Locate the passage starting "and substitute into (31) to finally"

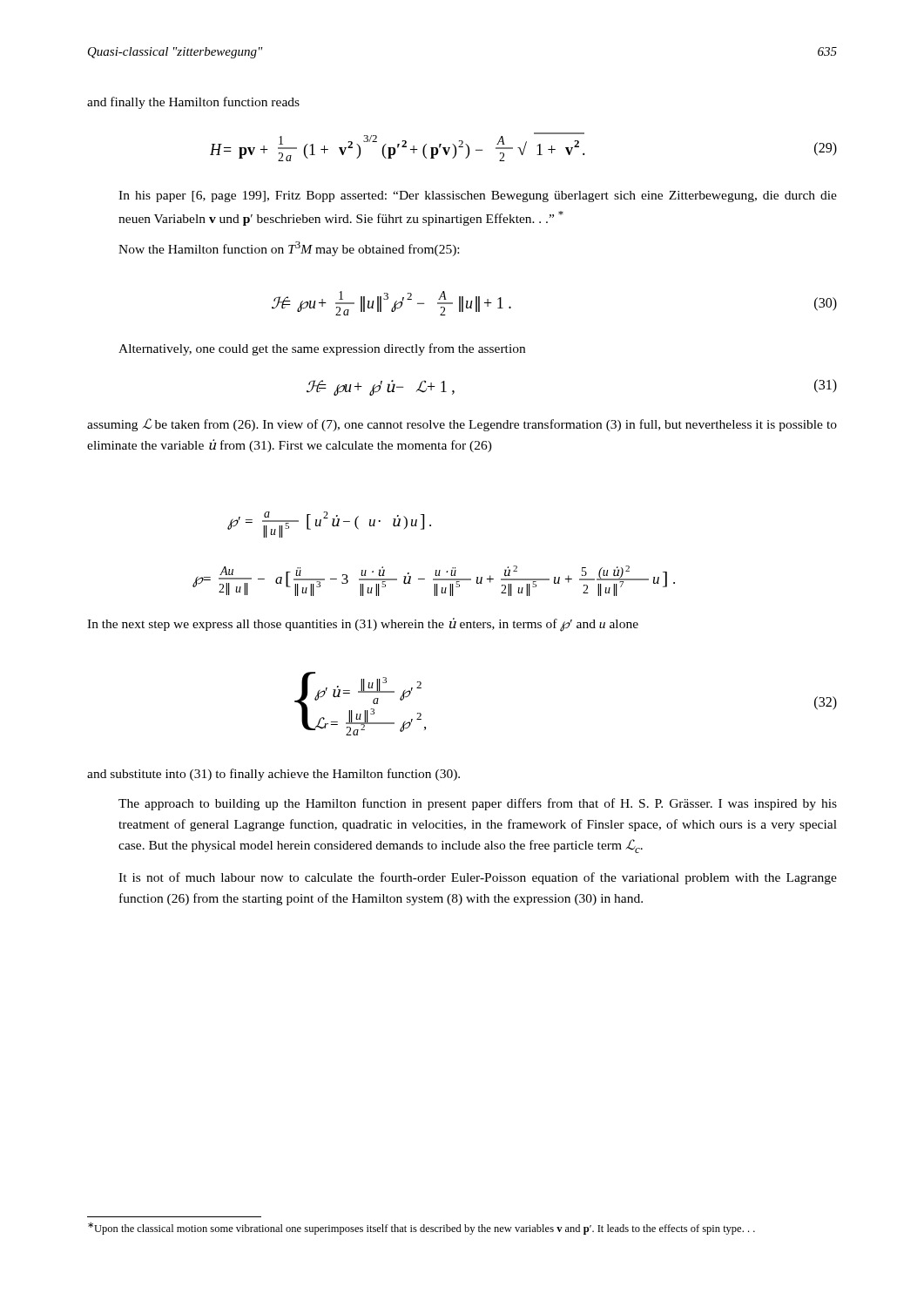click(x=462, y=836)
